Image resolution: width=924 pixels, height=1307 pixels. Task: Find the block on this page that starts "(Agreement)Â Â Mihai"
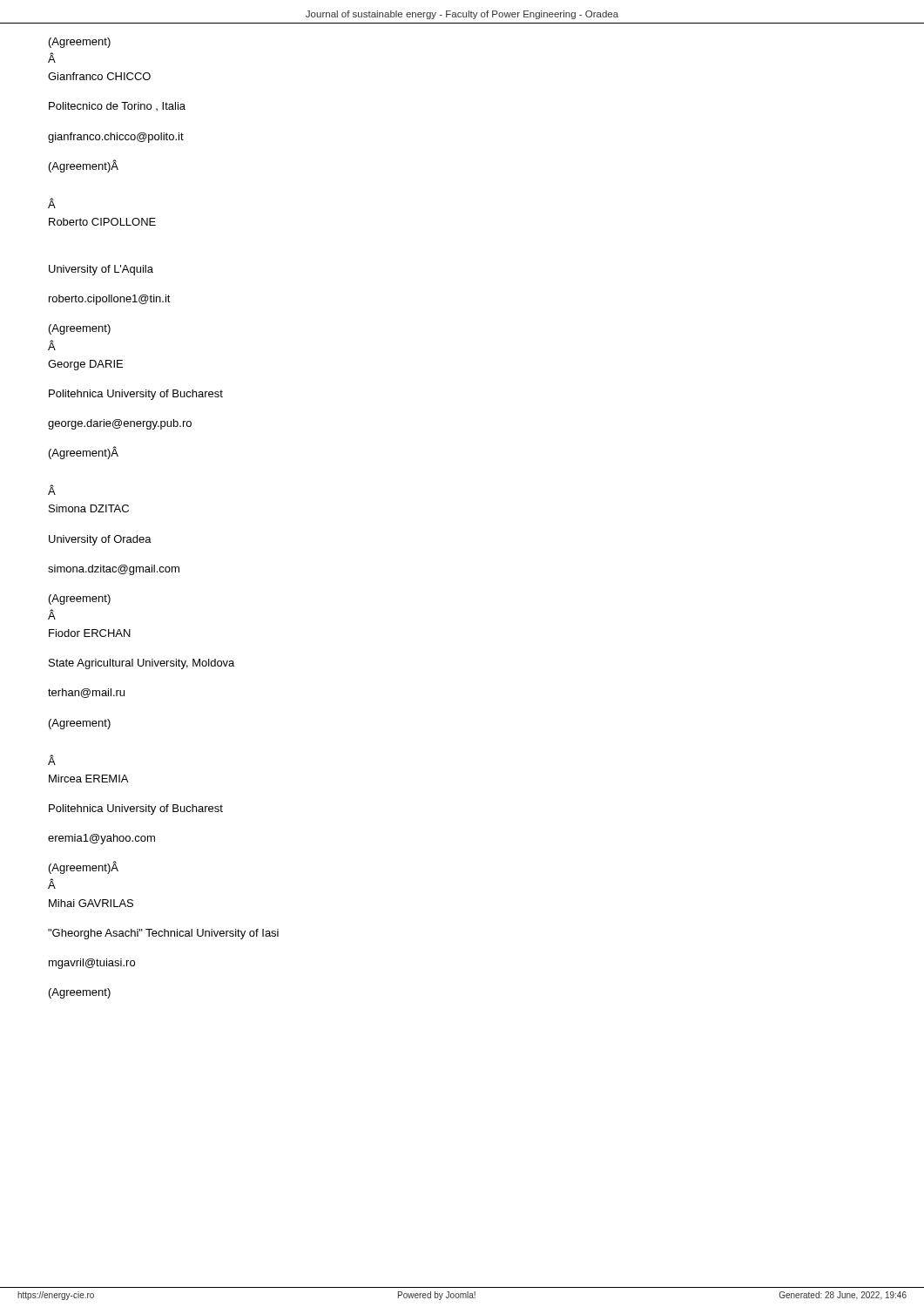[84, 867]
